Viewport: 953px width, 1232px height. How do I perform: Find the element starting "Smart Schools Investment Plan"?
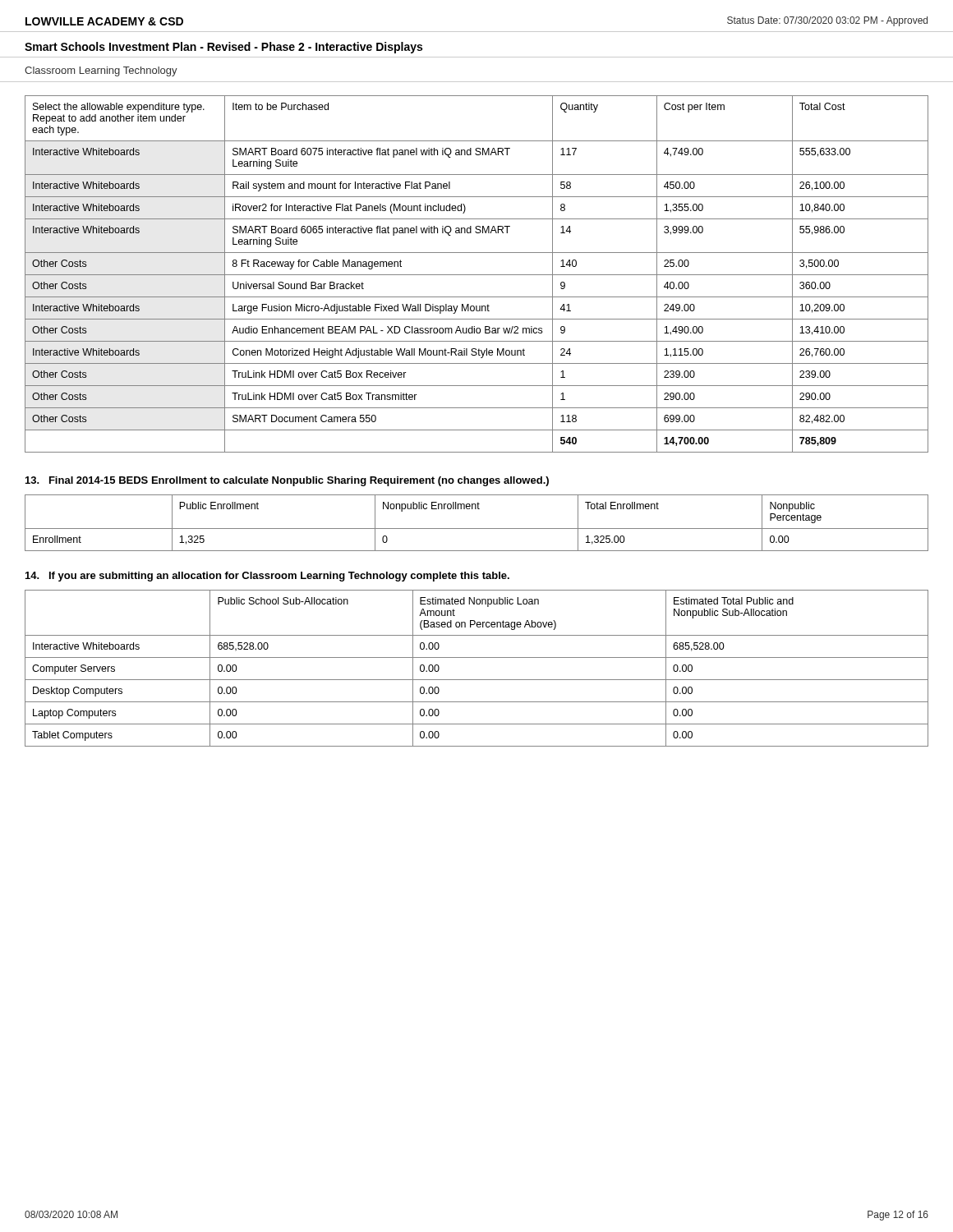pos(224,47)
